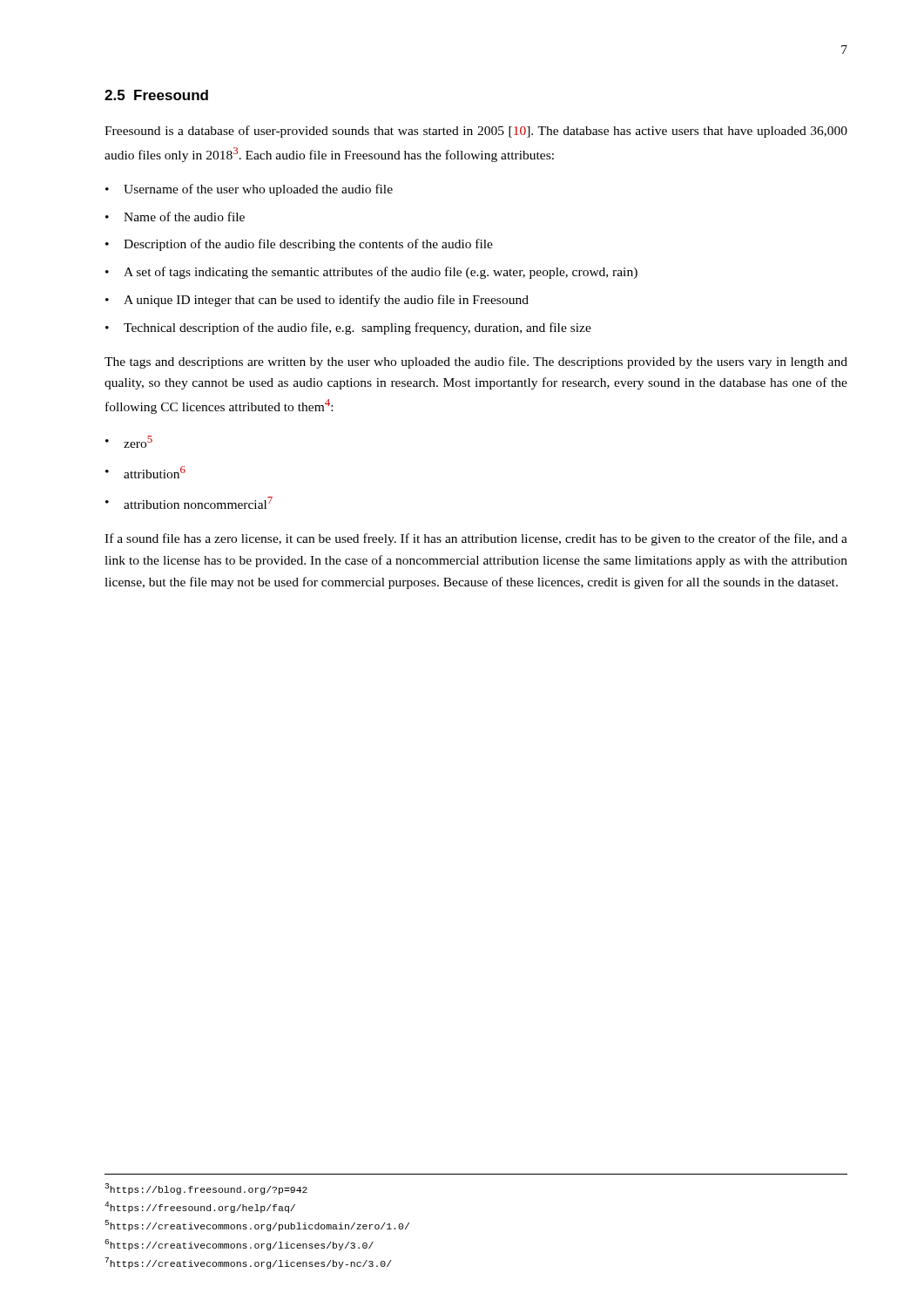This screenshot has width=924, height=1307.
Task: Navigate to the passage starting "If a sound"
Action: point(476,560)
